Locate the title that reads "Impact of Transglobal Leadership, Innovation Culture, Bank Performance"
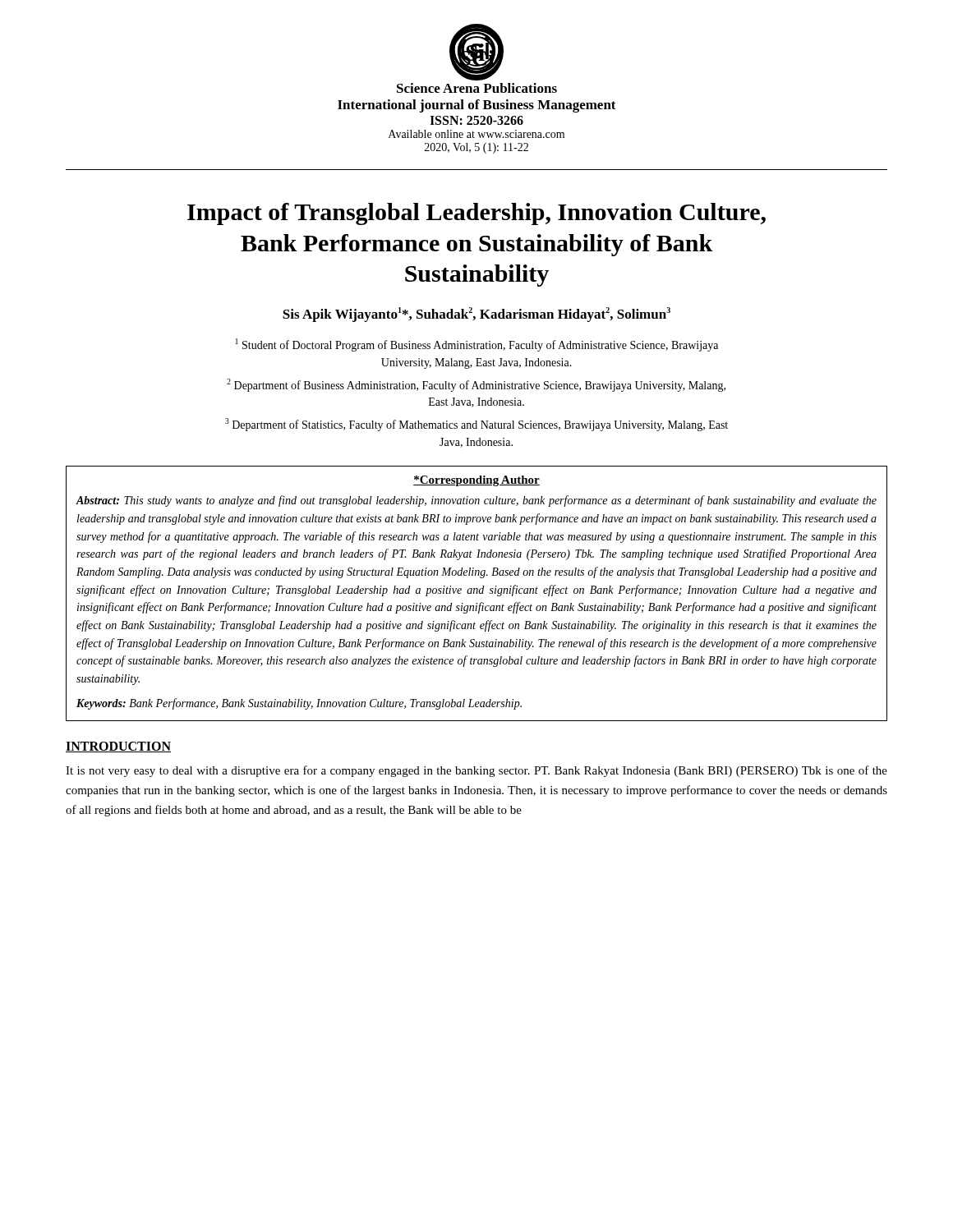 [476, 242]
